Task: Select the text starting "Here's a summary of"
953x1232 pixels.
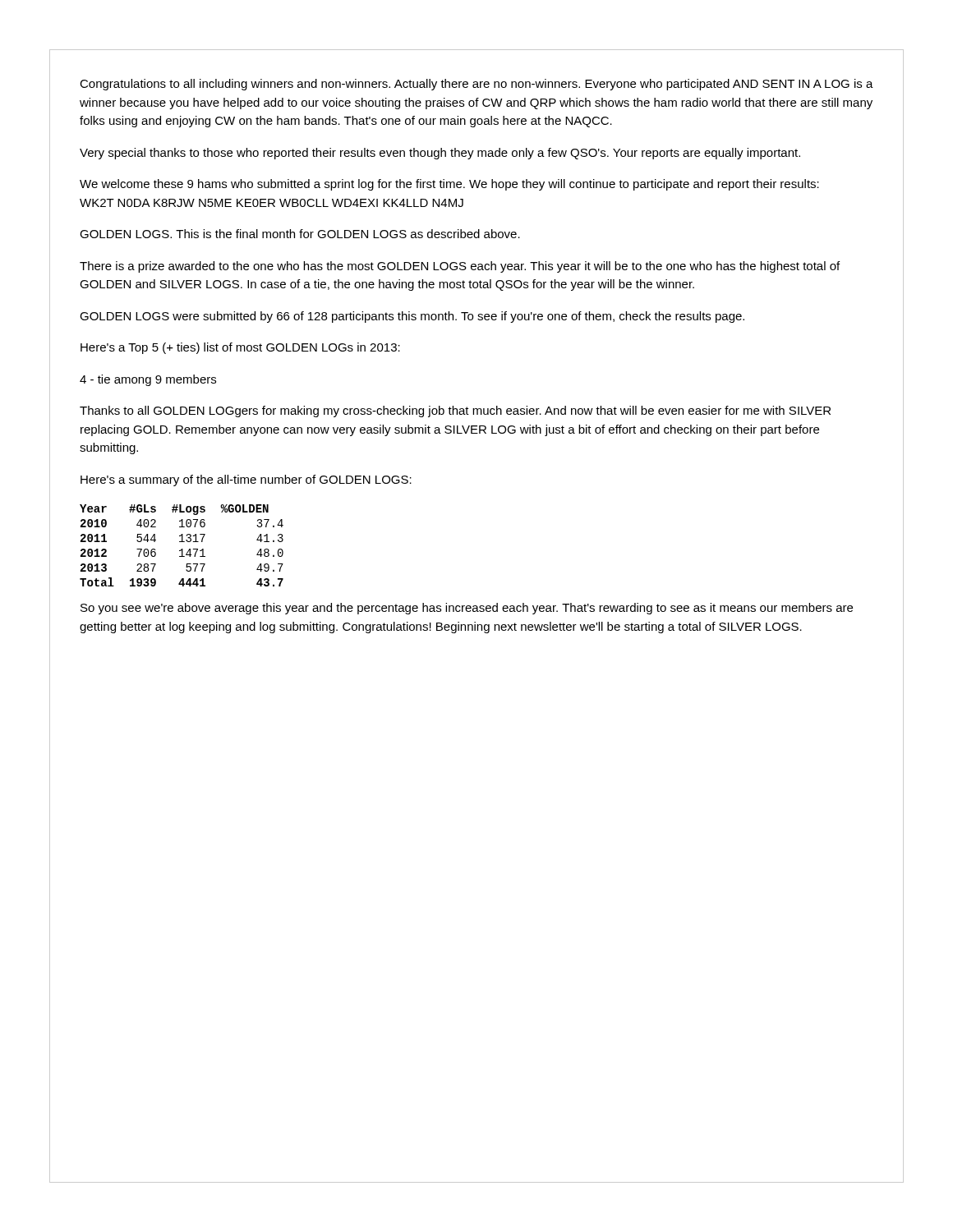Action: (x=246, y=479)
